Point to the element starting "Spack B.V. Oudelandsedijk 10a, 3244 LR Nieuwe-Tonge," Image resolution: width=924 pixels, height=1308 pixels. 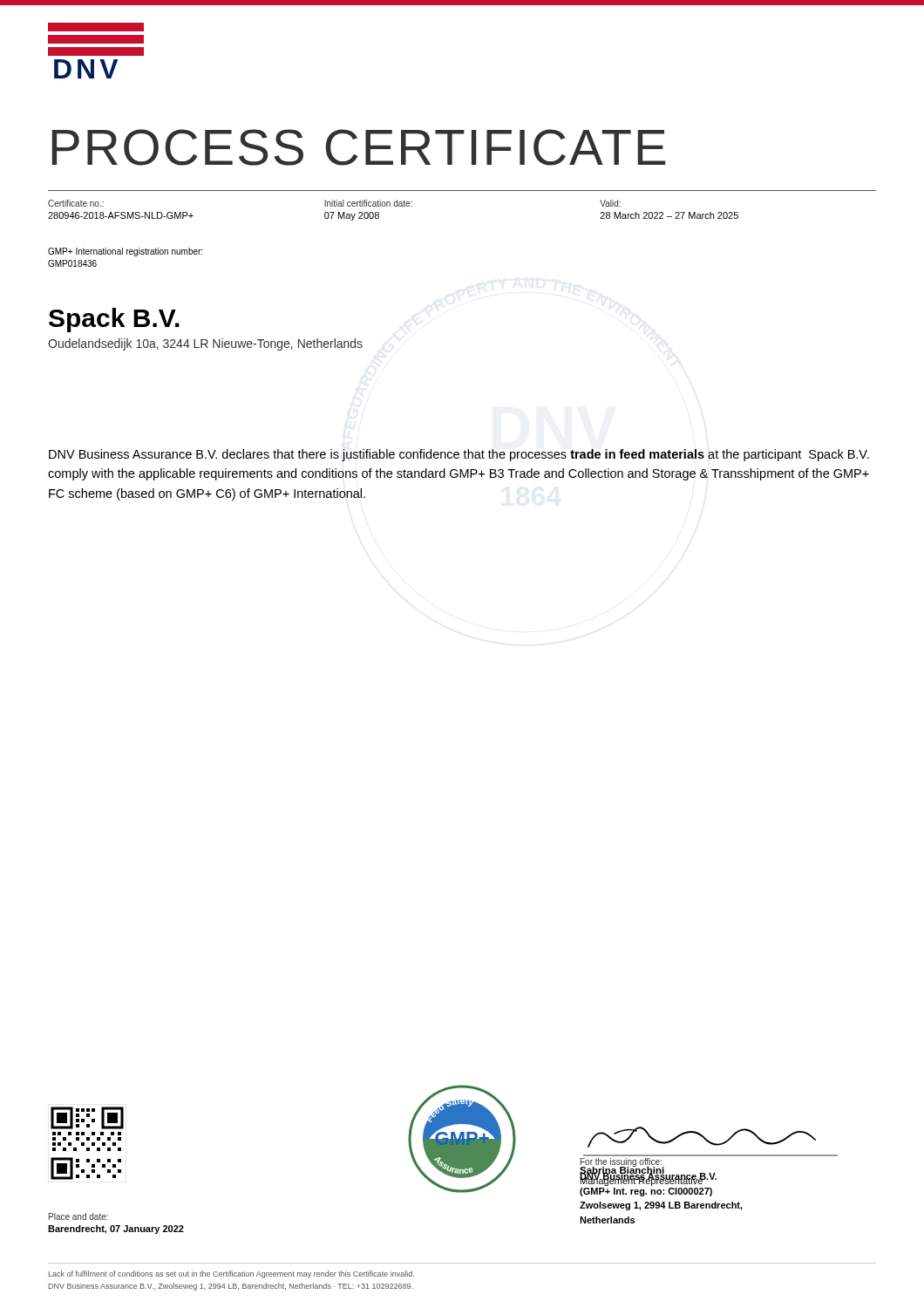tap(114, 320)
